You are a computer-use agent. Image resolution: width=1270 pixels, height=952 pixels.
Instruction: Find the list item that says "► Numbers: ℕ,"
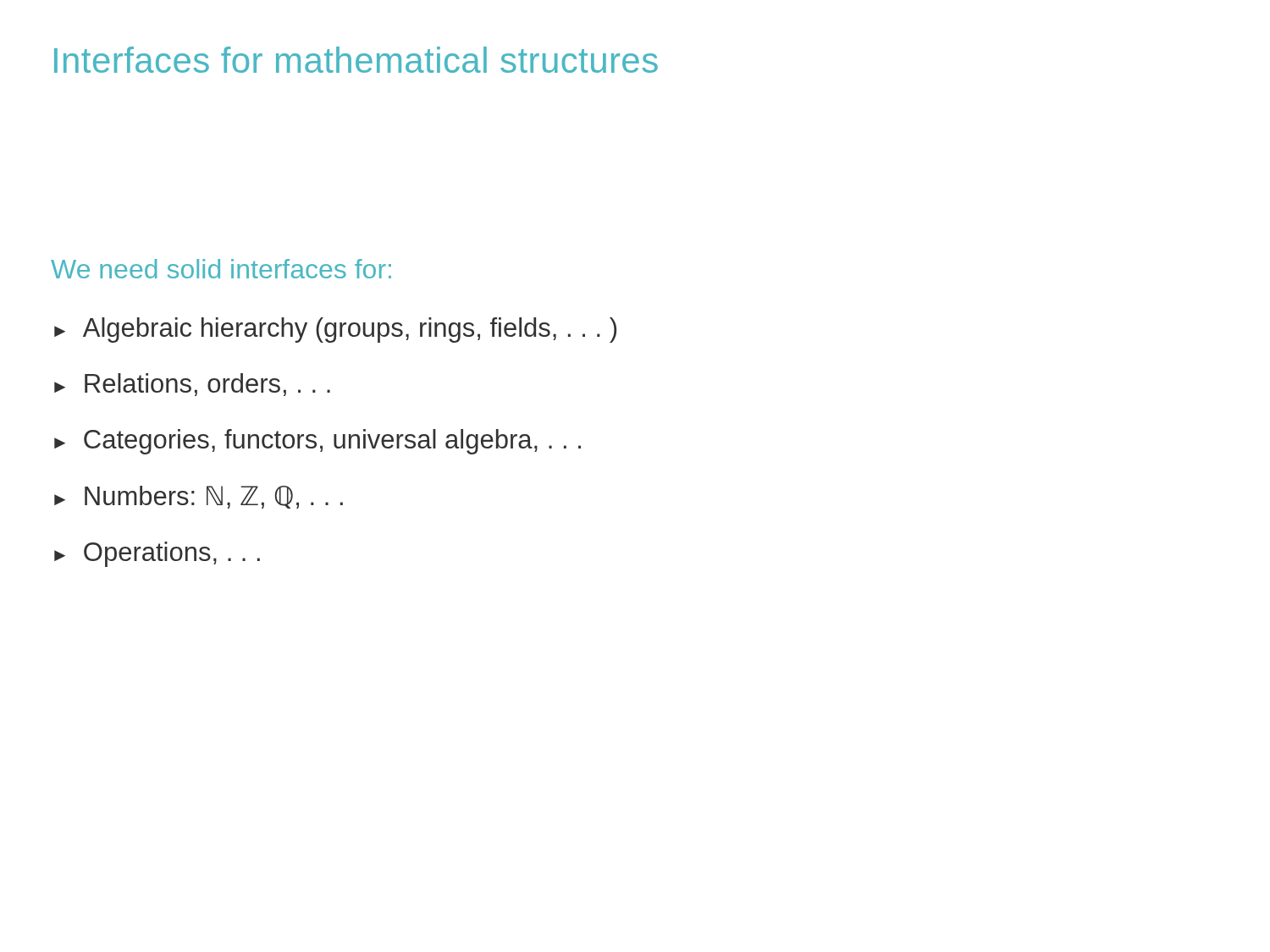pyautogui.click(x=198, y=496)
